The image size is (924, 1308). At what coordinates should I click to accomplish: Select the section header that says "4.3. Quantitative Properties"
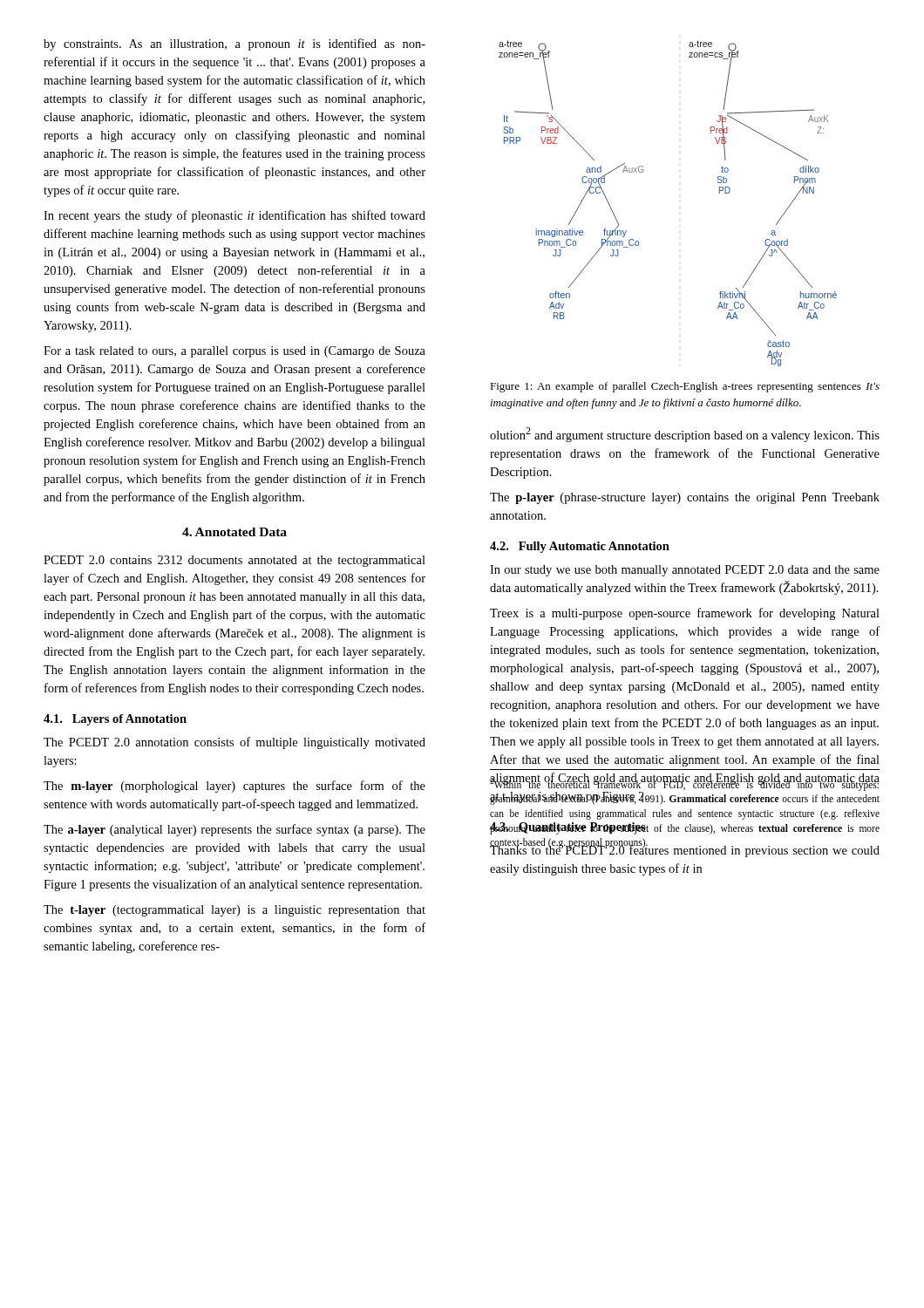(568, 827)
